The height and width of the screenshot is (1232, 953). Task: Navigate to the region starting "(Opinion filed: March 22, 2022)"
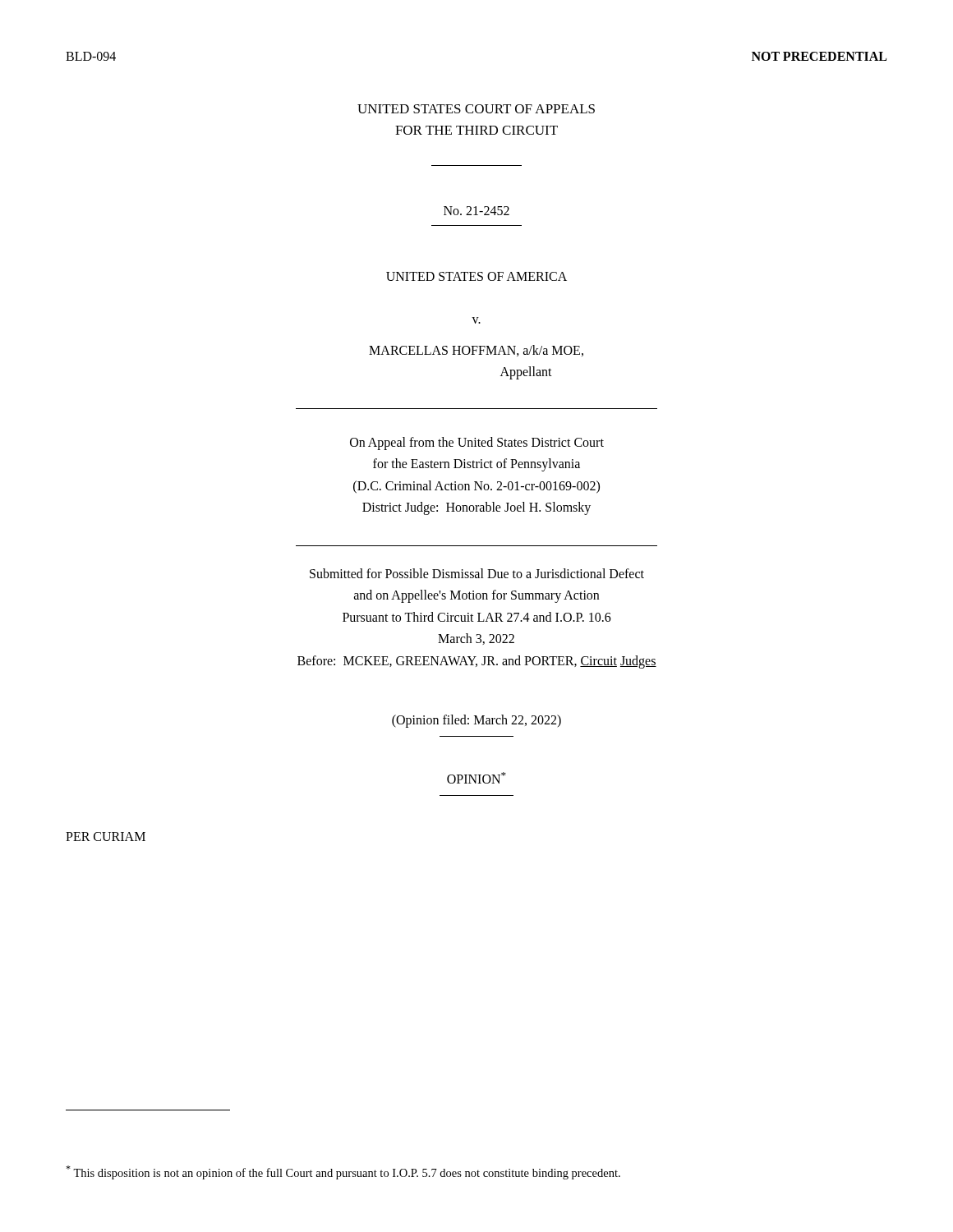(x=476, y=725)
